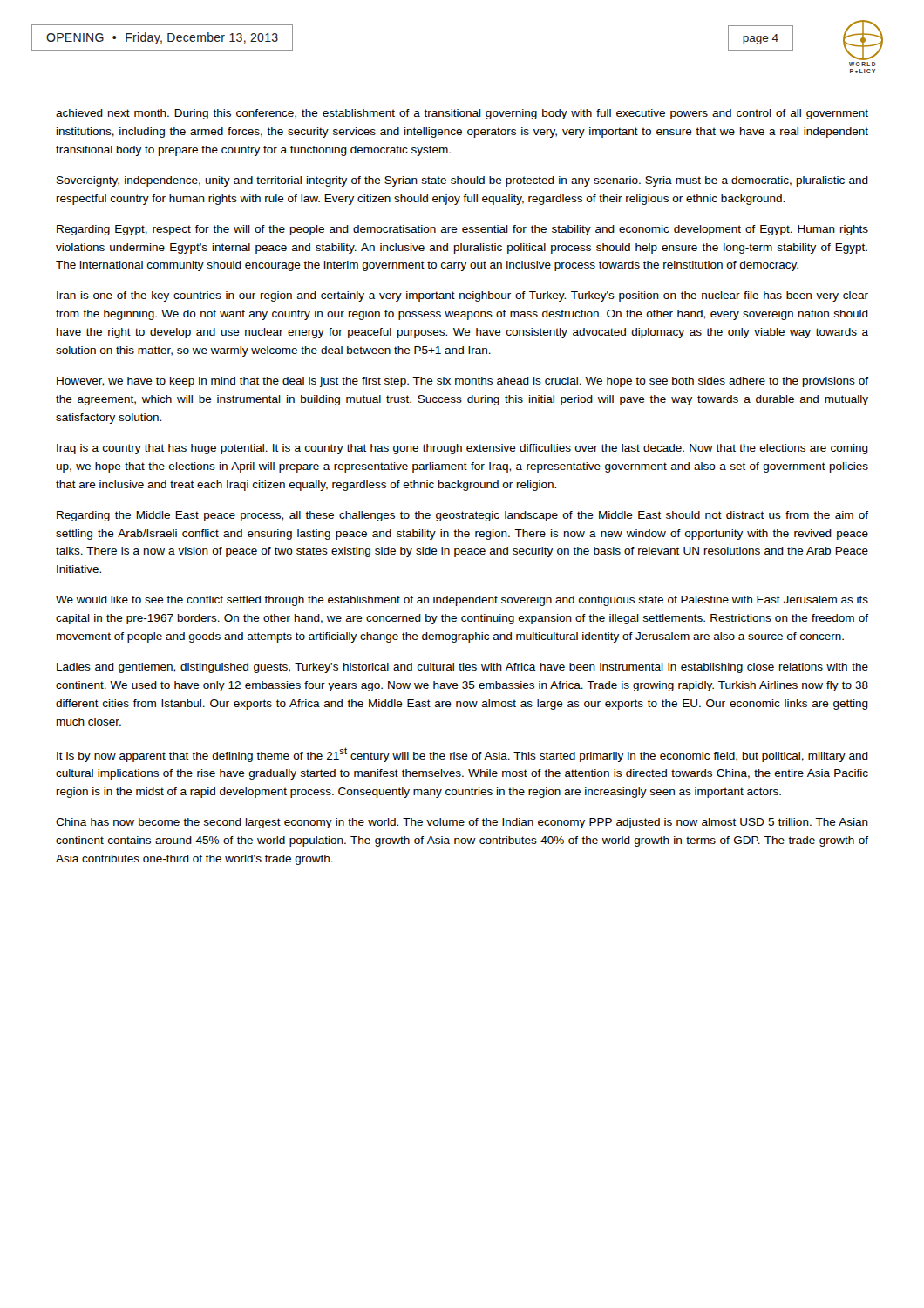Locate the block starting "achieved next month. During this conference, the establishment"
Viewport: 924px width, 1308px height.
[462, 132]
